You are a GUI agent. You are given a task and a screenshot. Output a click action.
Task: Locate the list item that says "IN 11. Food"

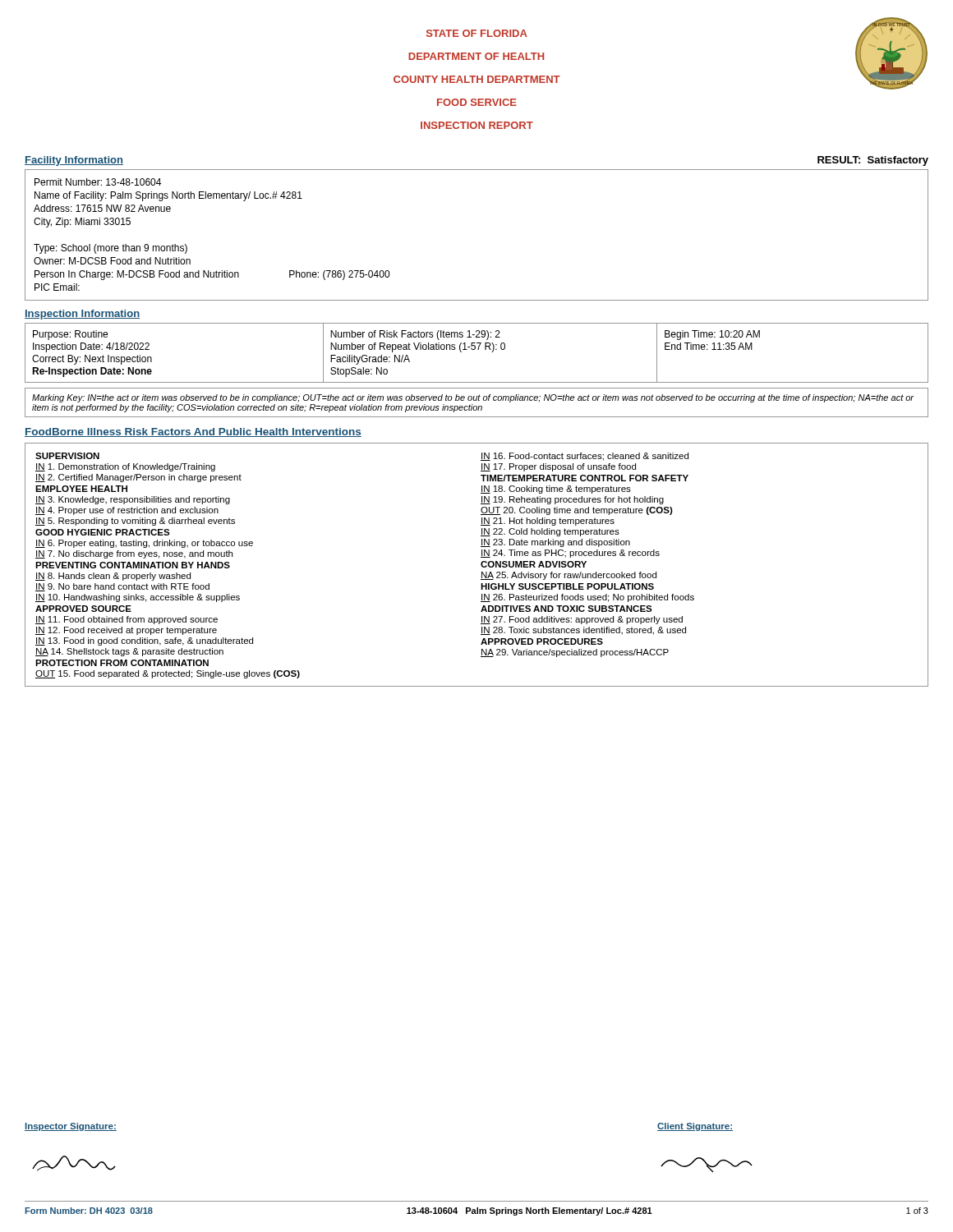[x=127, y=620]
